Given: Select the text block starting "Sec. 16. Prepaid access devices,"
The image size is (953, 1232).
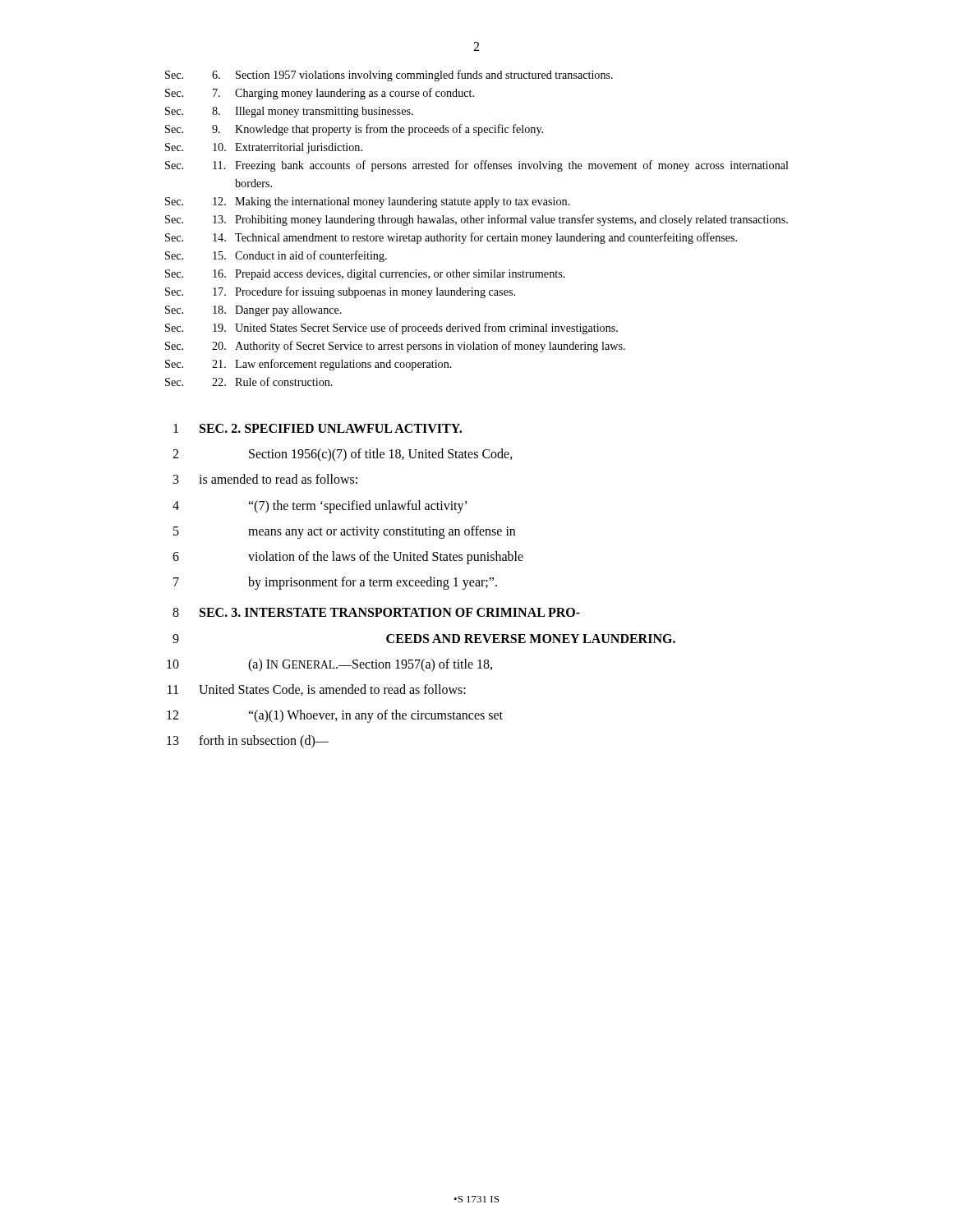Looking at the screenshot, I should (476, 274).
